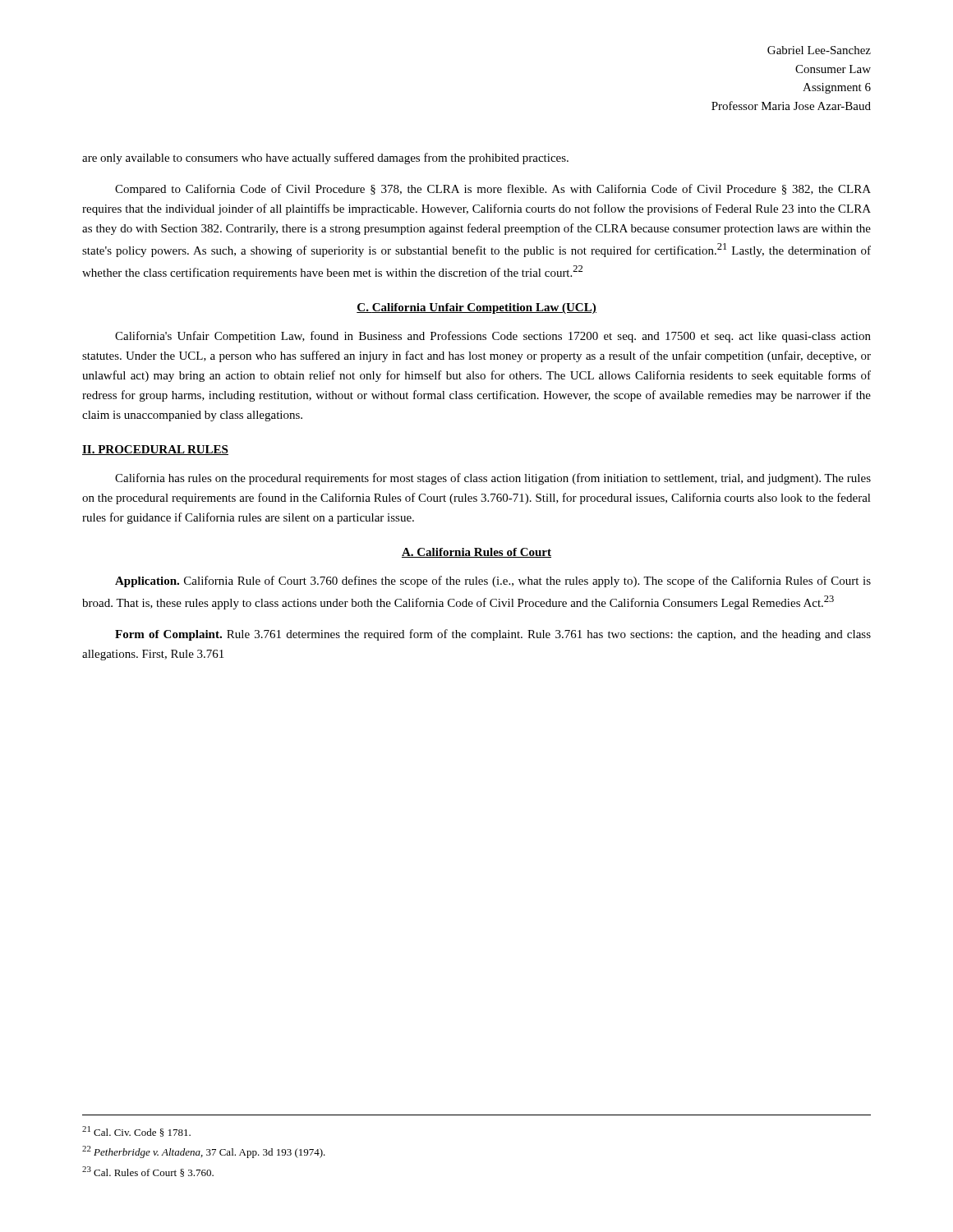The width and height of the screenshot is (953, 1232).
Task: Click where it says "II. PROCEDURAL RULES"
Action: click(155, 450)
